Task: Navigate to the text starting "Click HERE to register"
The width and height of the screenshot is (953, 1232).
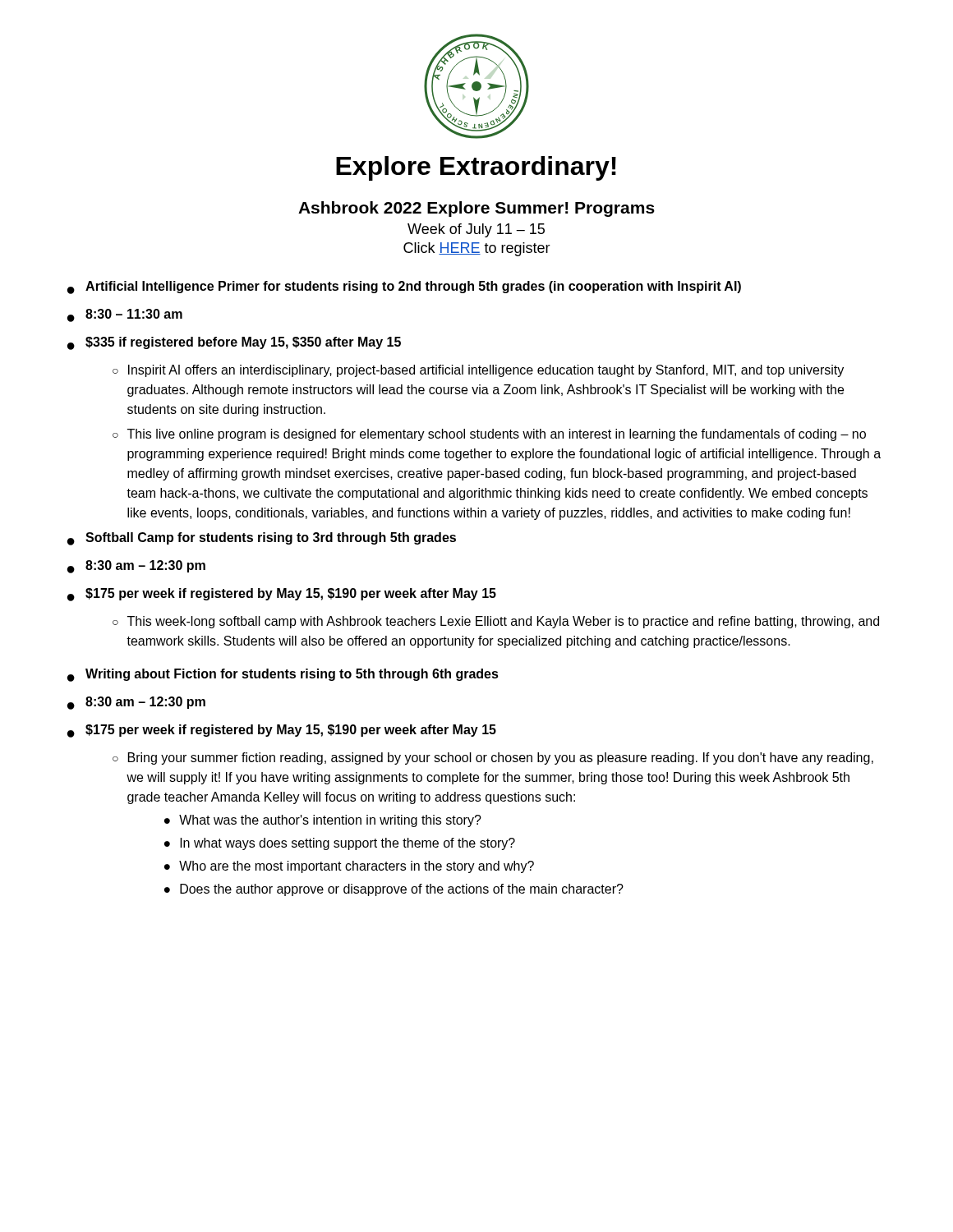Action: tap(476, 248)
